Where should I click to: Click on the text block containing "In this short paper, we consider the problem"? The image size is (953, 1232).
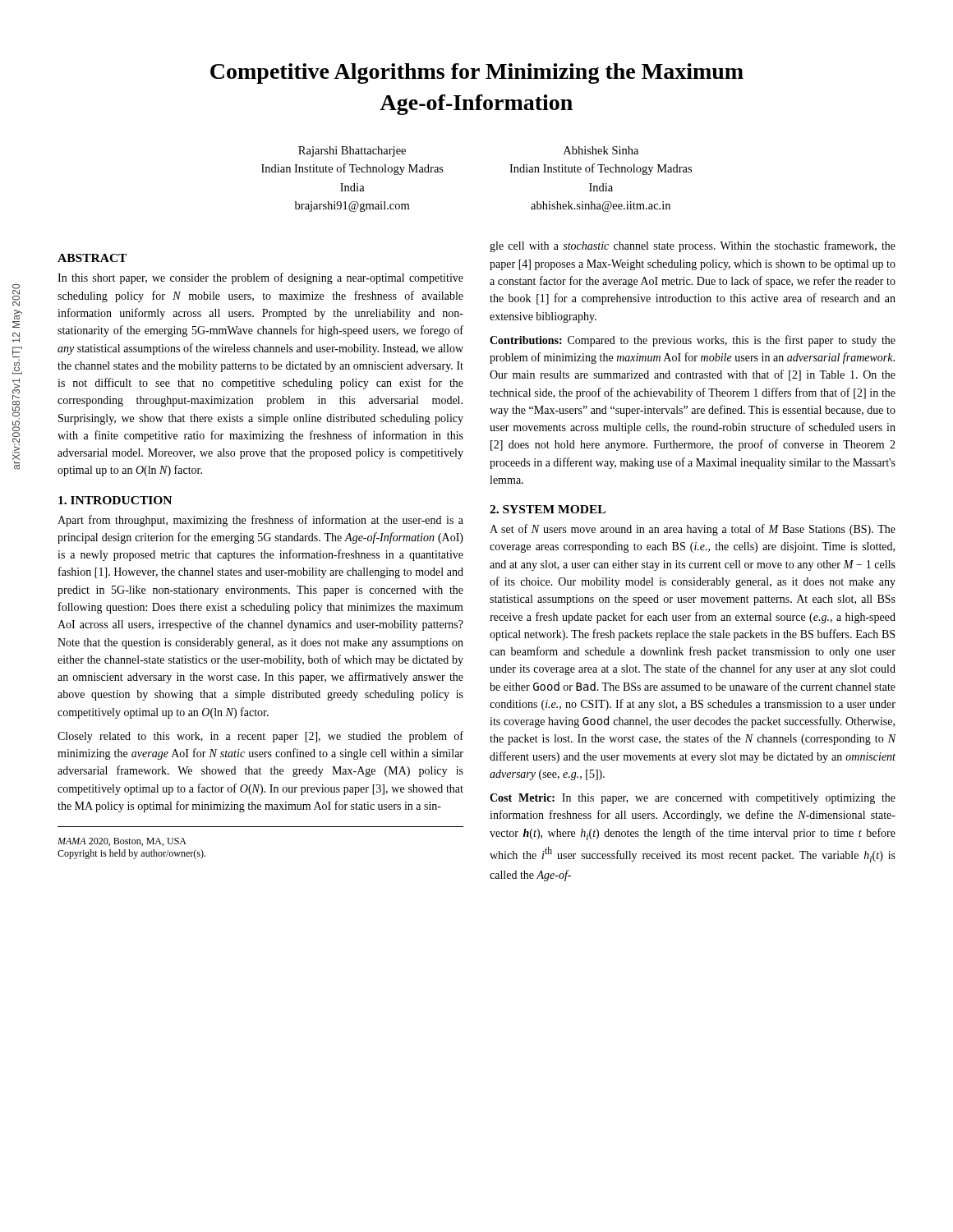pyautogui.click(x=260, y=375)
